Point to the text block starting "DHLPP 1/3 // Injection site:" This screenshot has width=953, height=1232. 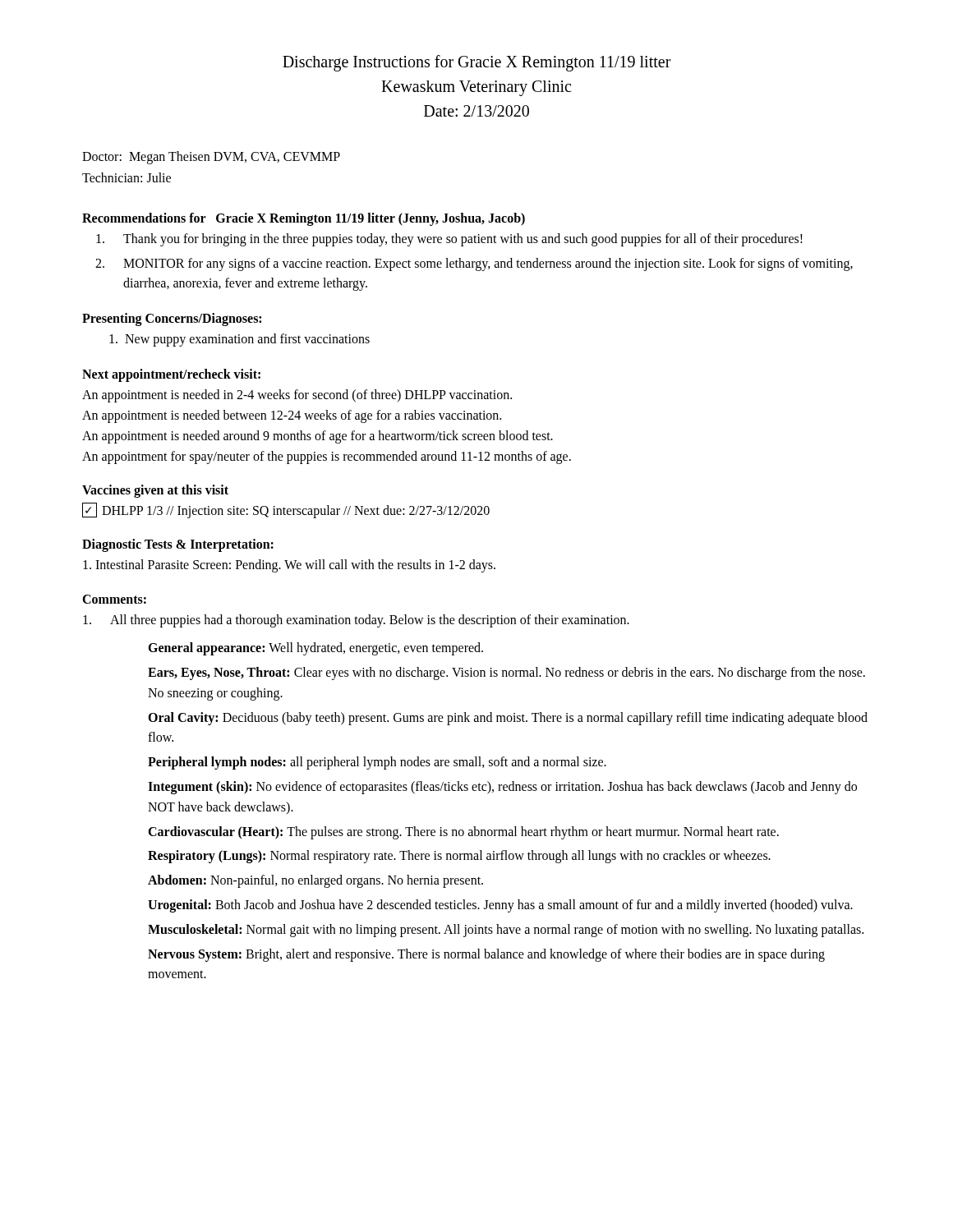286,511
